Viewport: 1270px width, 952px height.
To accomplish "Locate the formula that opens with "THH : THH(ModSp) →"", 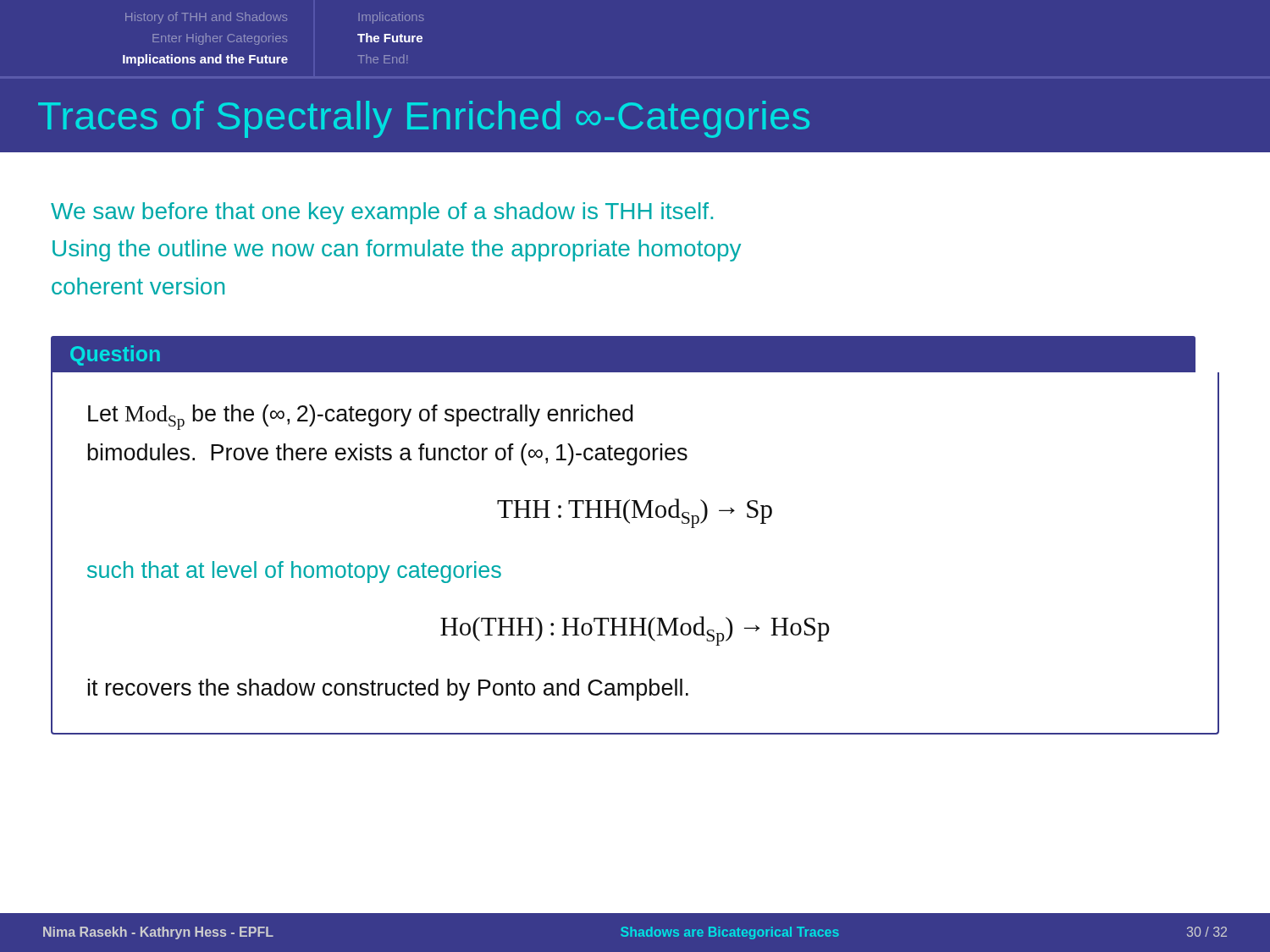I will 635,511.
